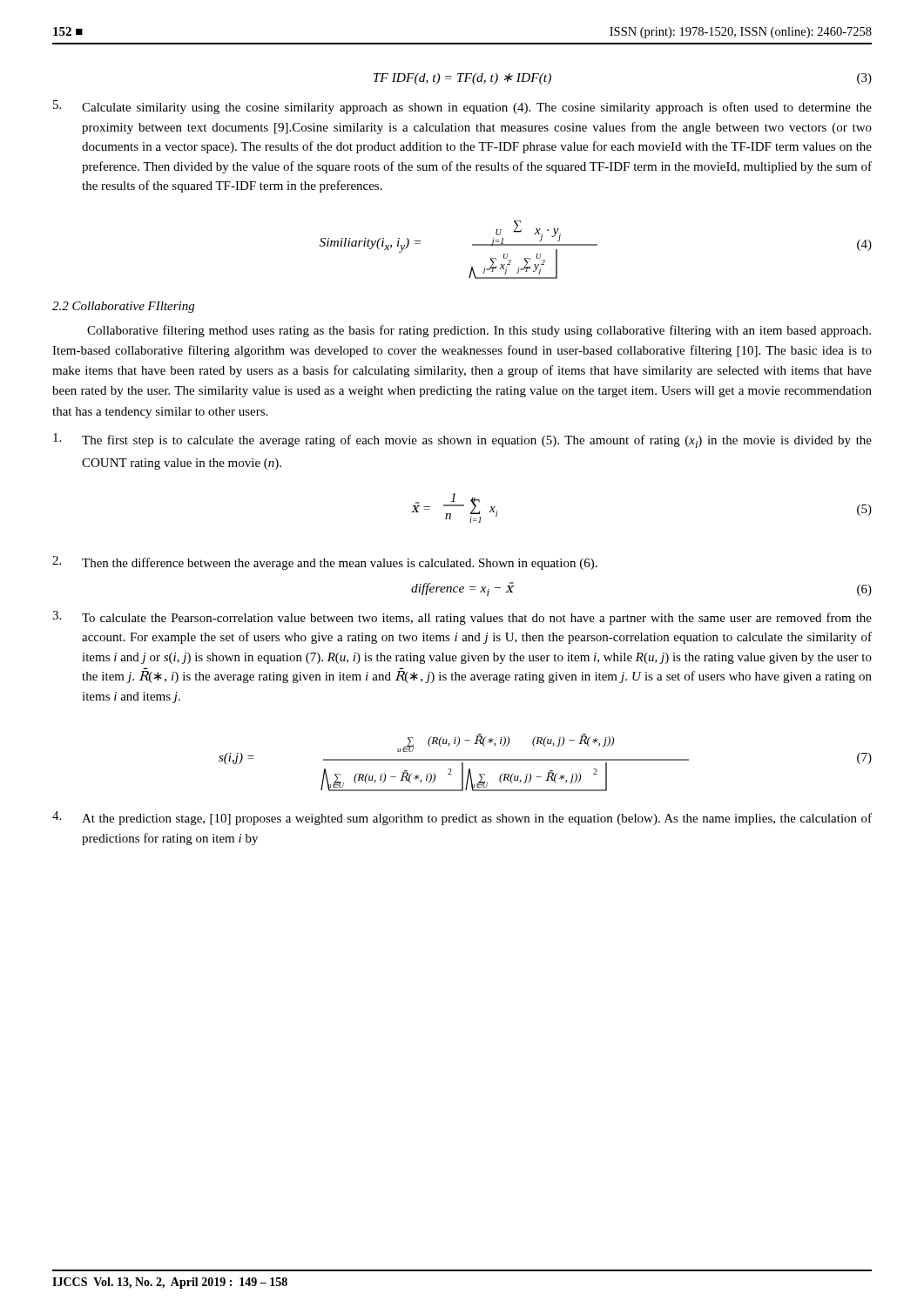Click on the formula containing "difference = xi −"
This screenshot has height=1307, width=924.
(x=461, y=589)
